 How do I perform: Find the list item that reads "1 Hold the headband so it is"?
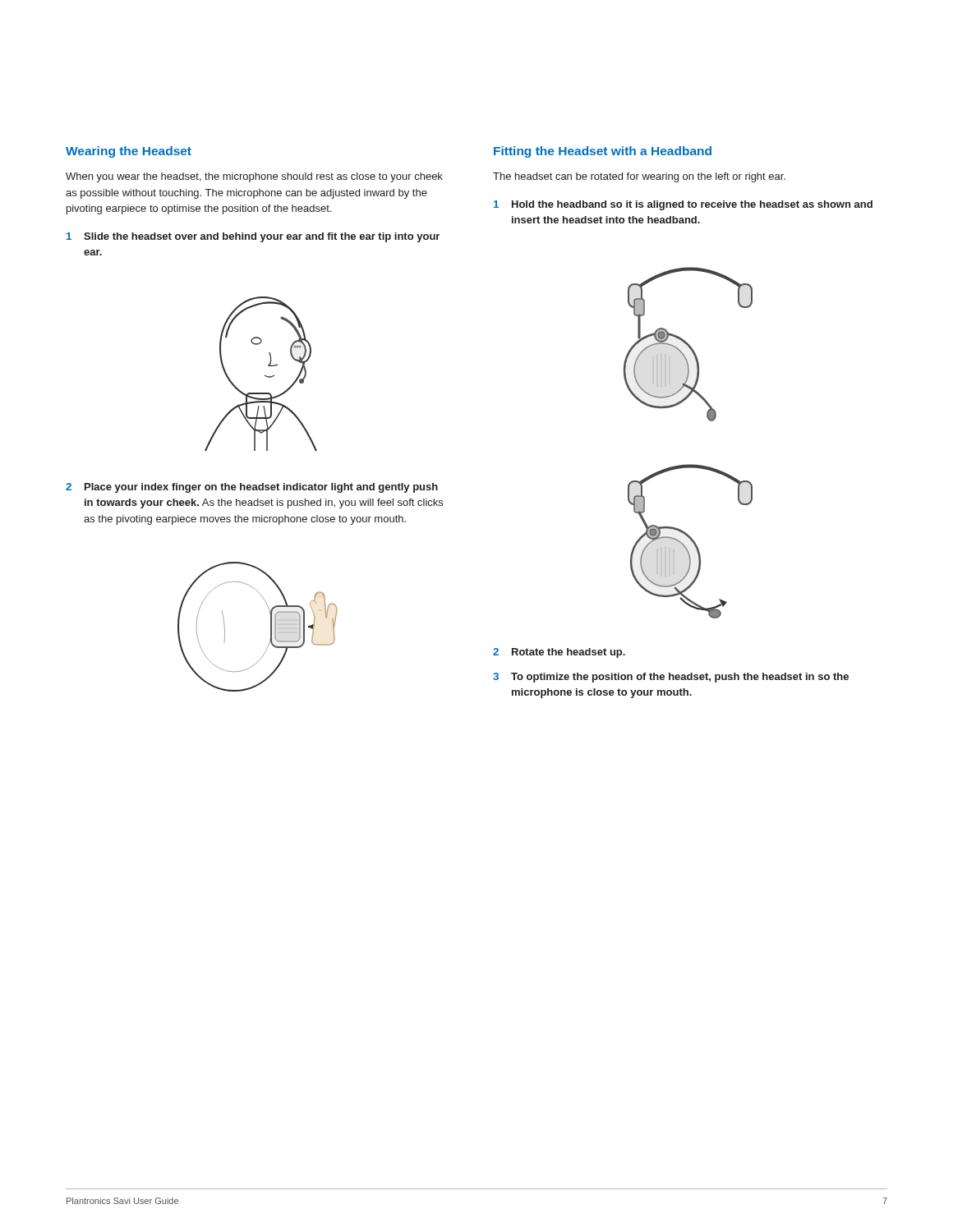tap(690, 212)
